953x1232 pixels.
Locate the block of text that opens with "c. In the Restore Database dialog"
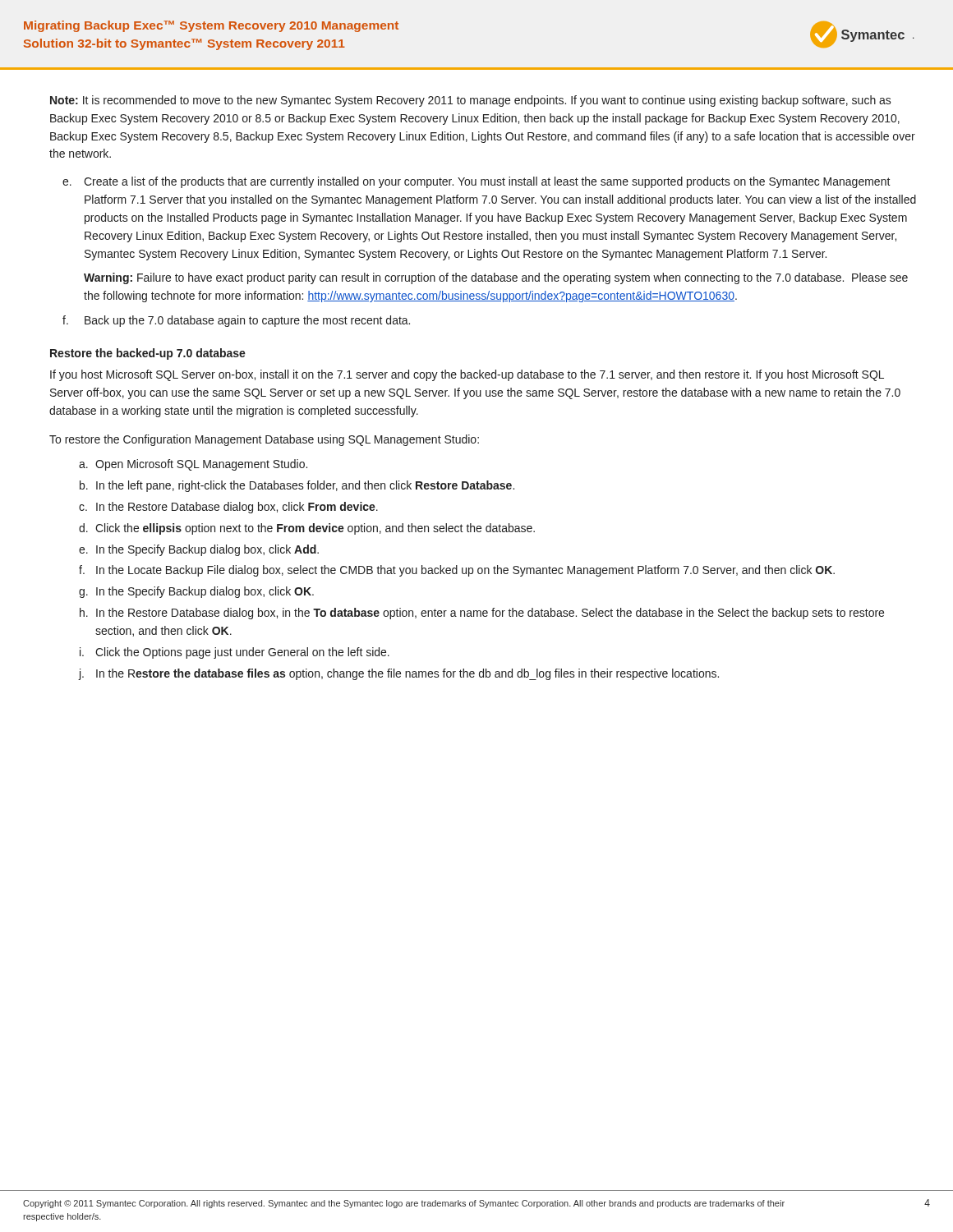coord(228,508)
